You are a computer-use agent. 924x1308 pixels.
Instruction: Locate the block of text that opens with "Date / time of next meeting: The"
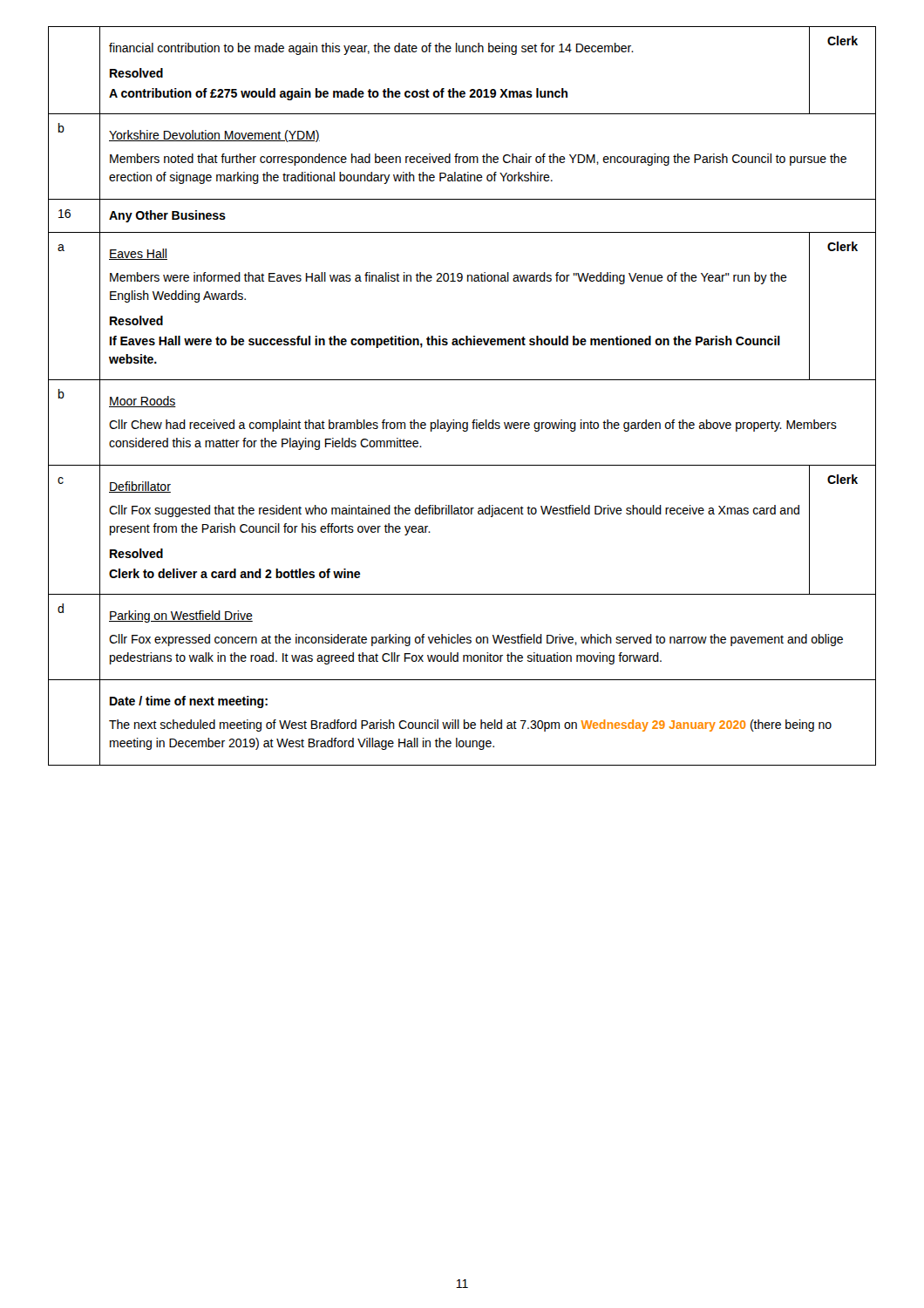click(x=488, y=722)
